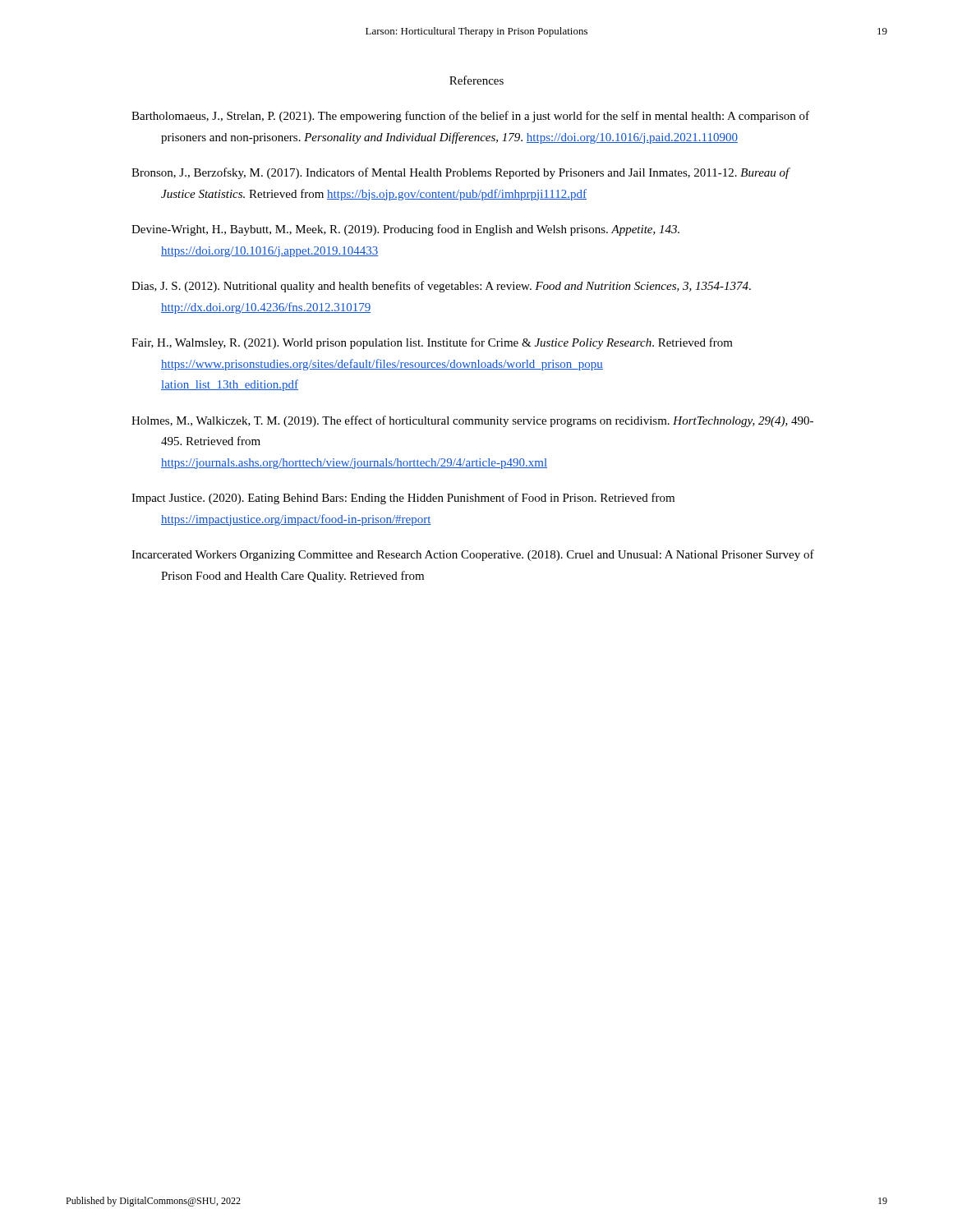Find the list item containing "Incarcerated Workers Organizing"
The image size is (953, 1232).
473,565
